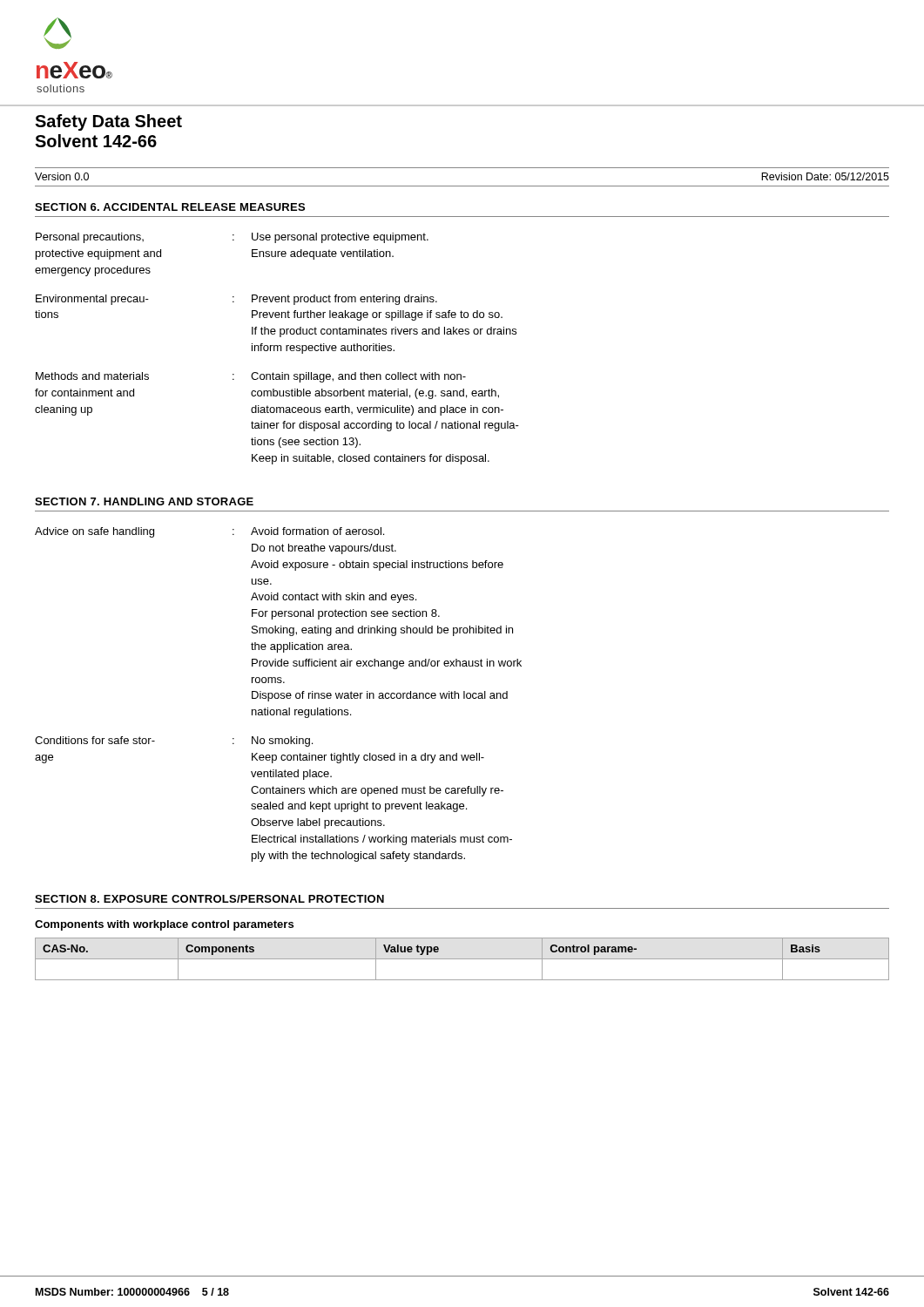Locate the table with the text "Value type"
Viewport: 924px width, 1307px height.
tap(462, 959)
